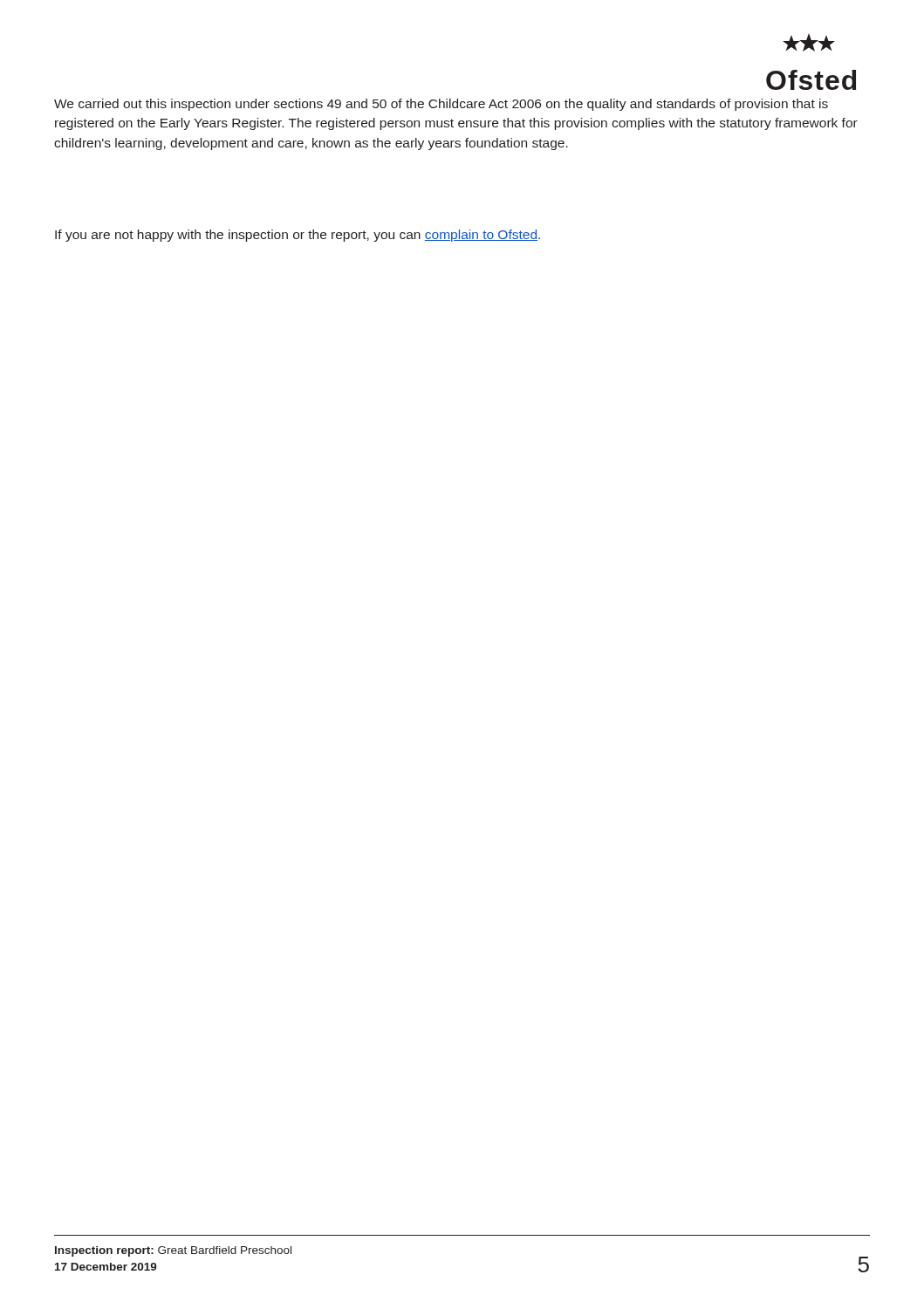The height and width of the screenshot is (1309, 924).
Task: Point to the passage starting "If you are not"
Action: point(298,234)
